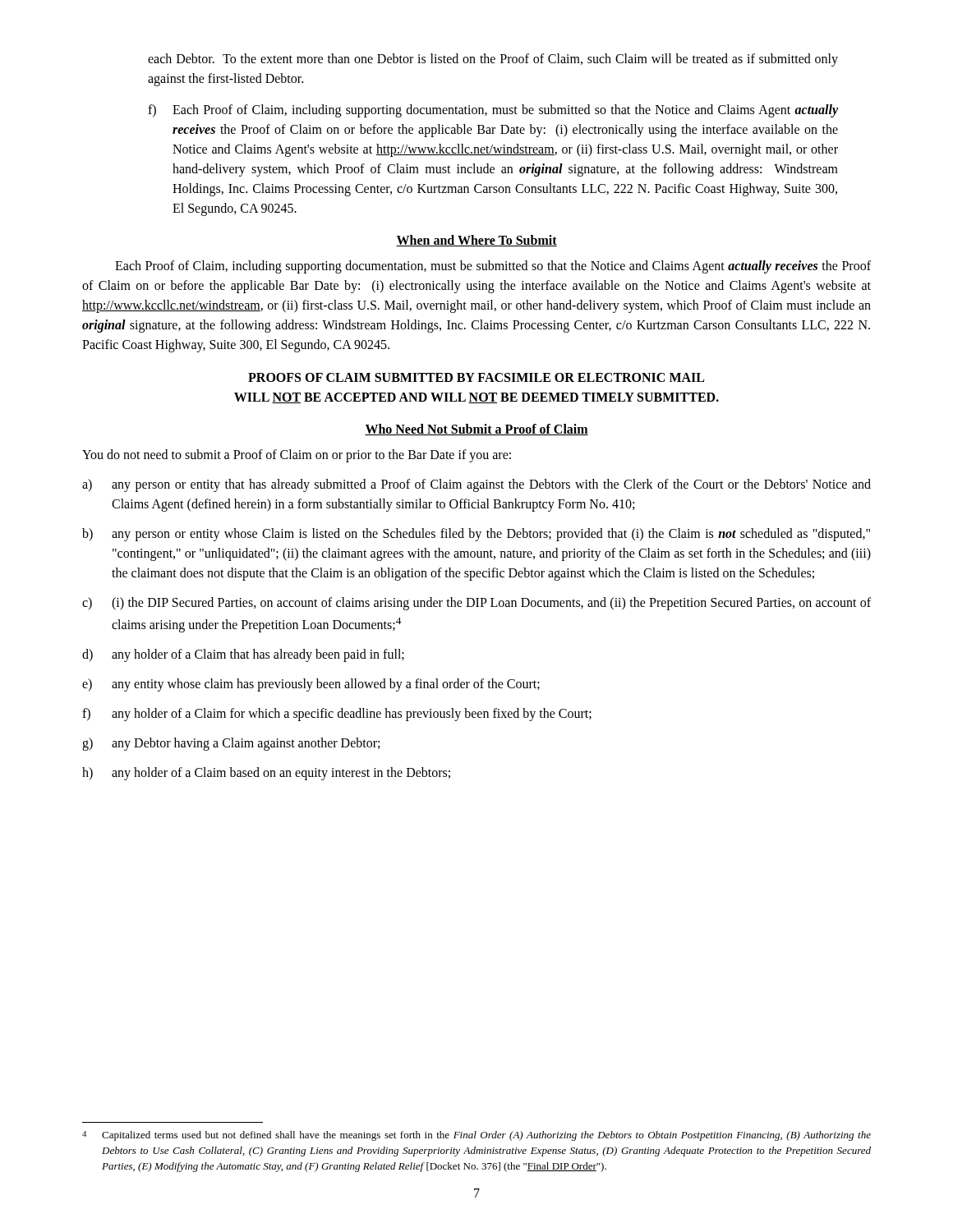The width and height of the screenshot is (953, 1232).
Task: Select the text starting "each Debtor. To"
Action: 493,69
